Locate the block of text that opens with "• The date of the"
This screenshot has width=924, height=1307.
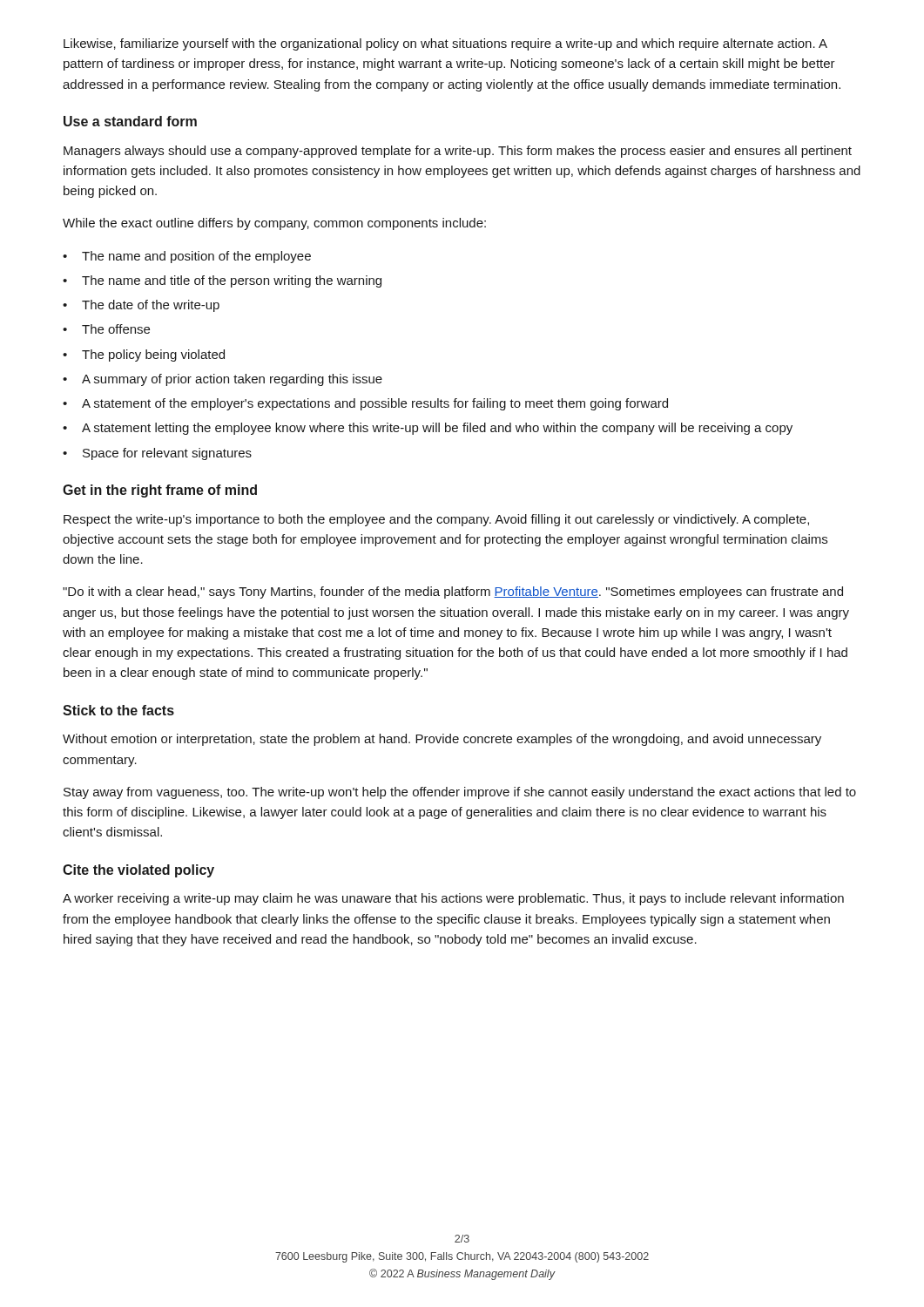pos(141,306)
